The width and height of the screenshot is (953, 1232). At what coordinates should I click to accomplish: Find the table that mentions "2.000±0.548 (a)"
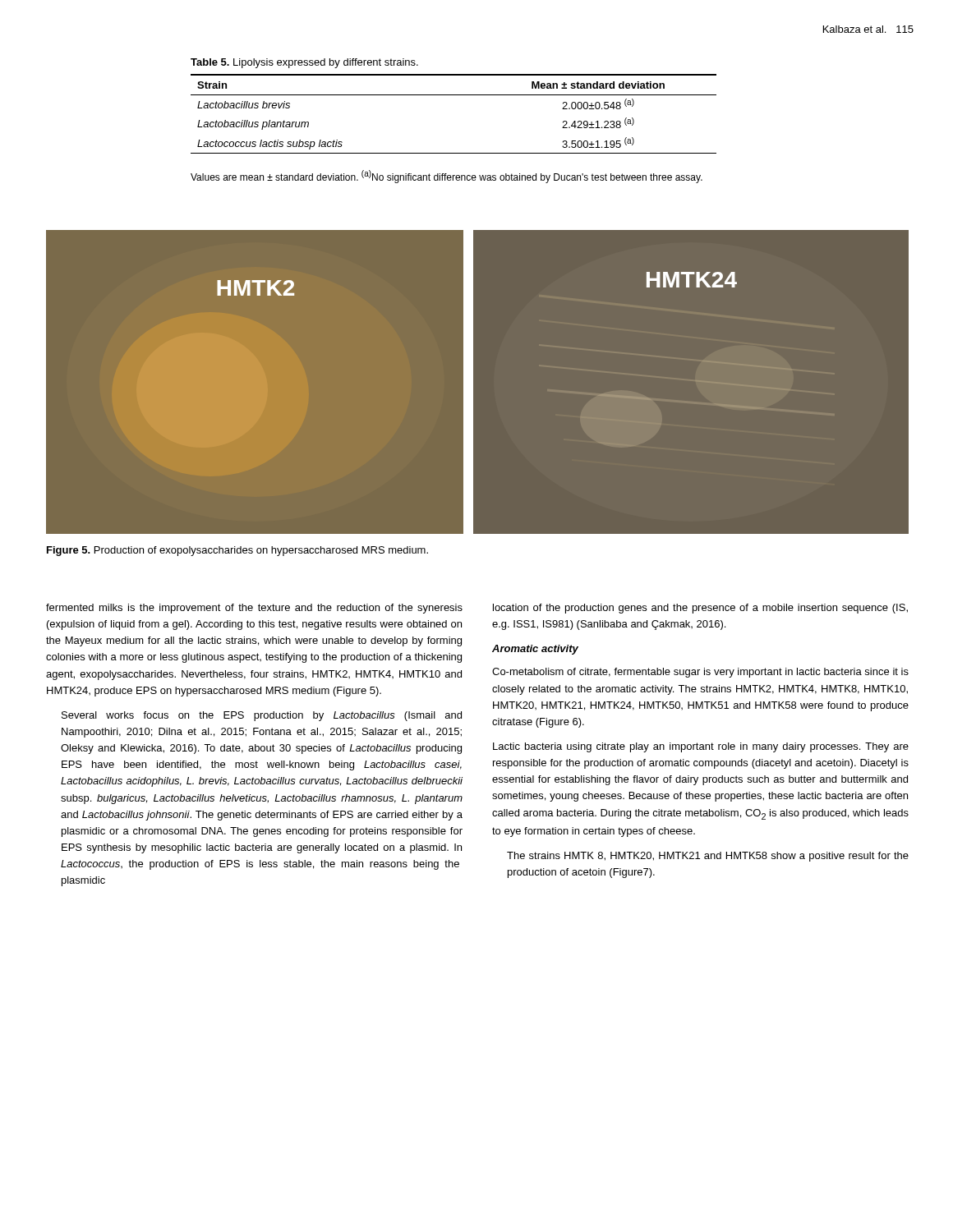point(453,114)
